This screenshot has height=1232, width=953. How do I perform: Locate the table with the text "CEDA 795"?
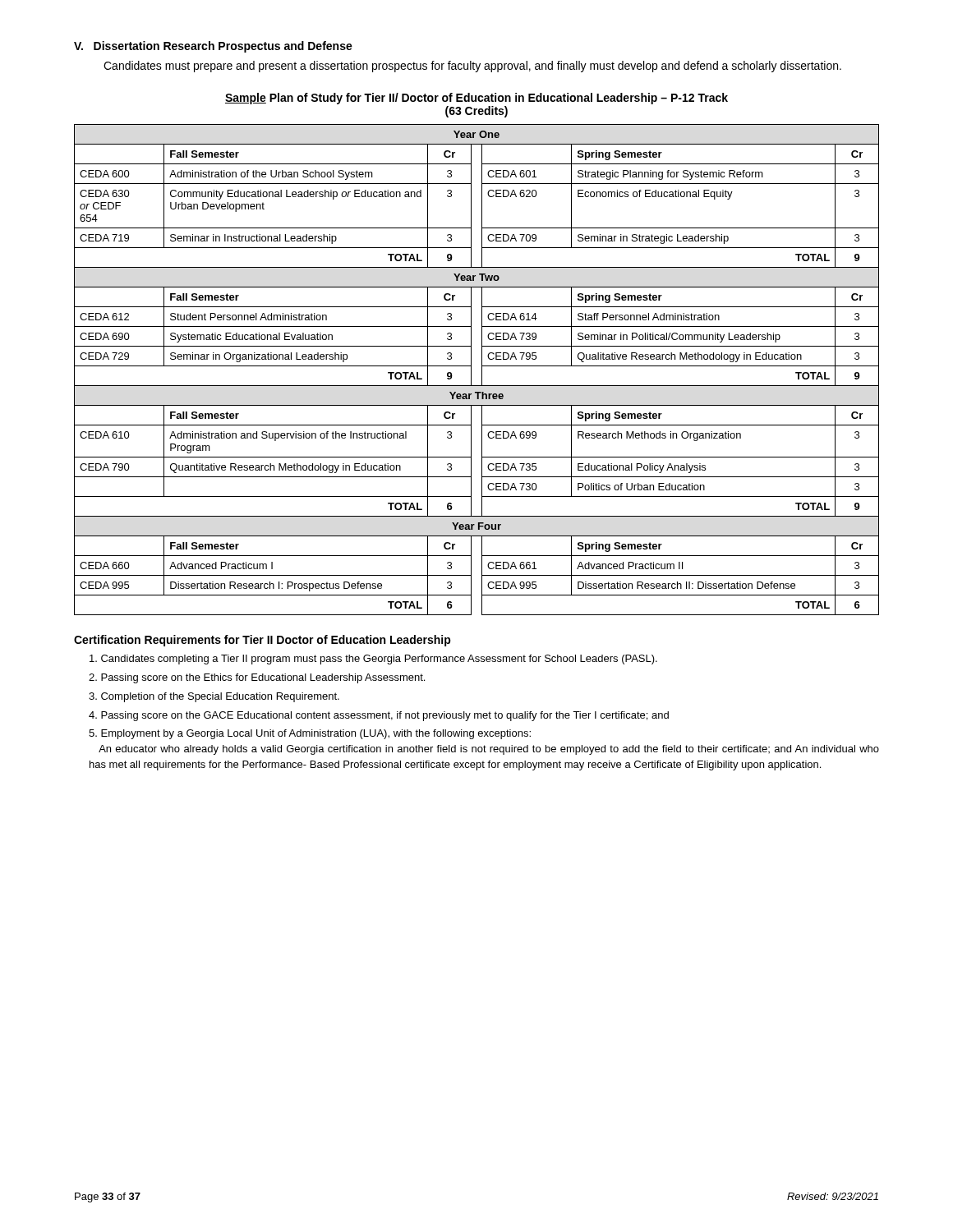476,370
